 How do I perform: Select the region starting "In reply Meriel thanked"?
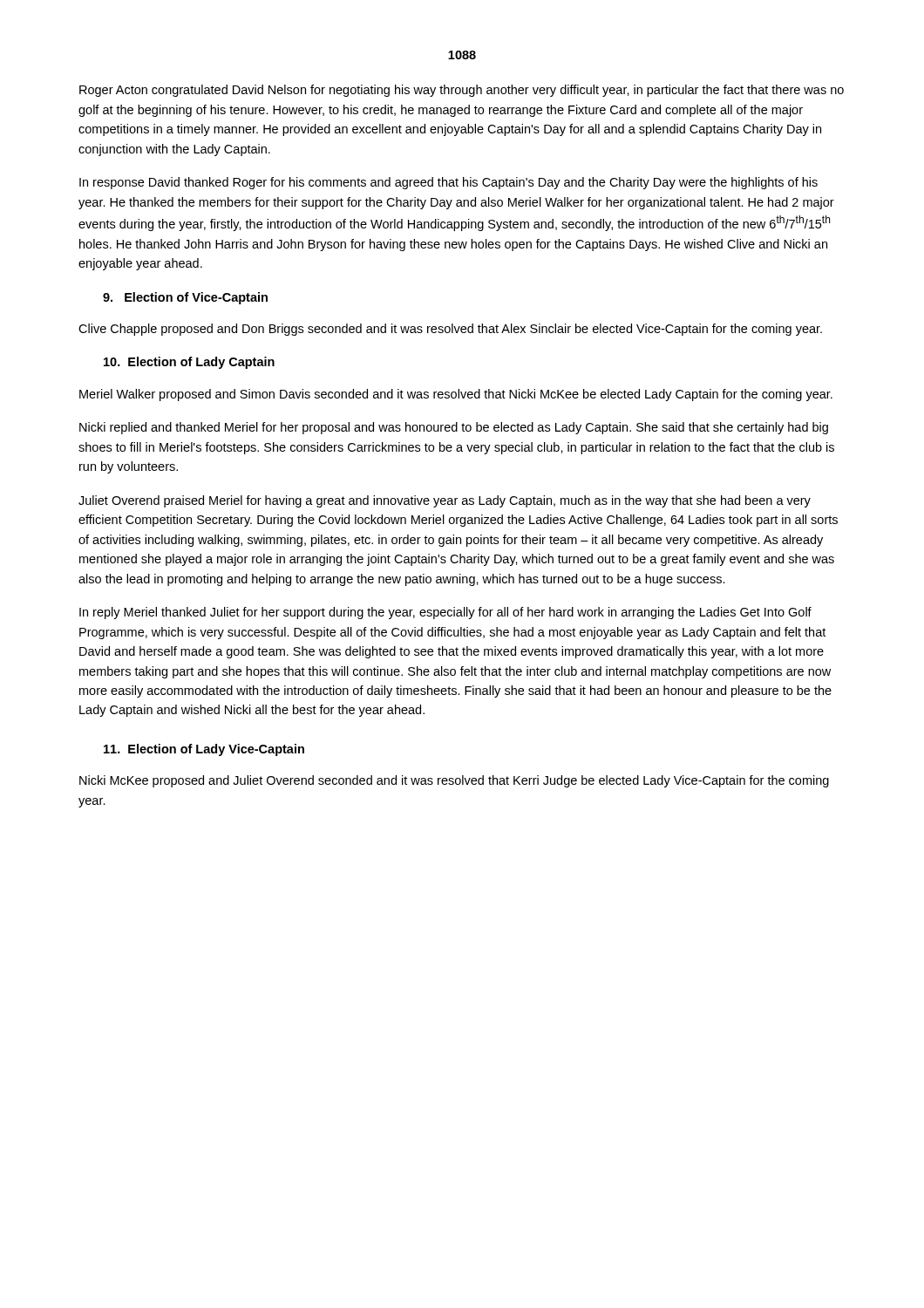[x=455, y=661]
